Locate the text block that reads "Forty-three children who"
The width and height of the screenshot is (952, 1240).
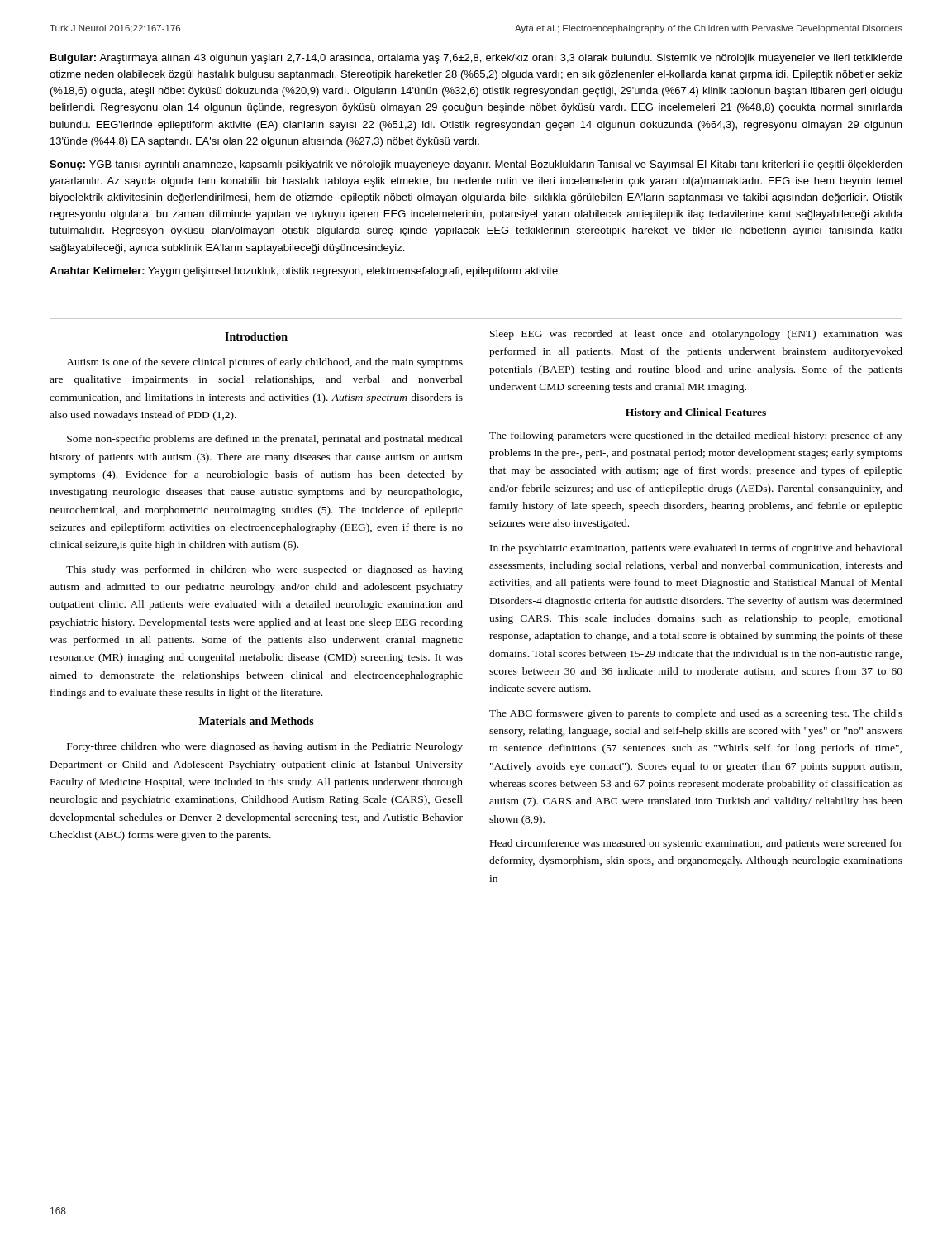(x=256, y=791)
